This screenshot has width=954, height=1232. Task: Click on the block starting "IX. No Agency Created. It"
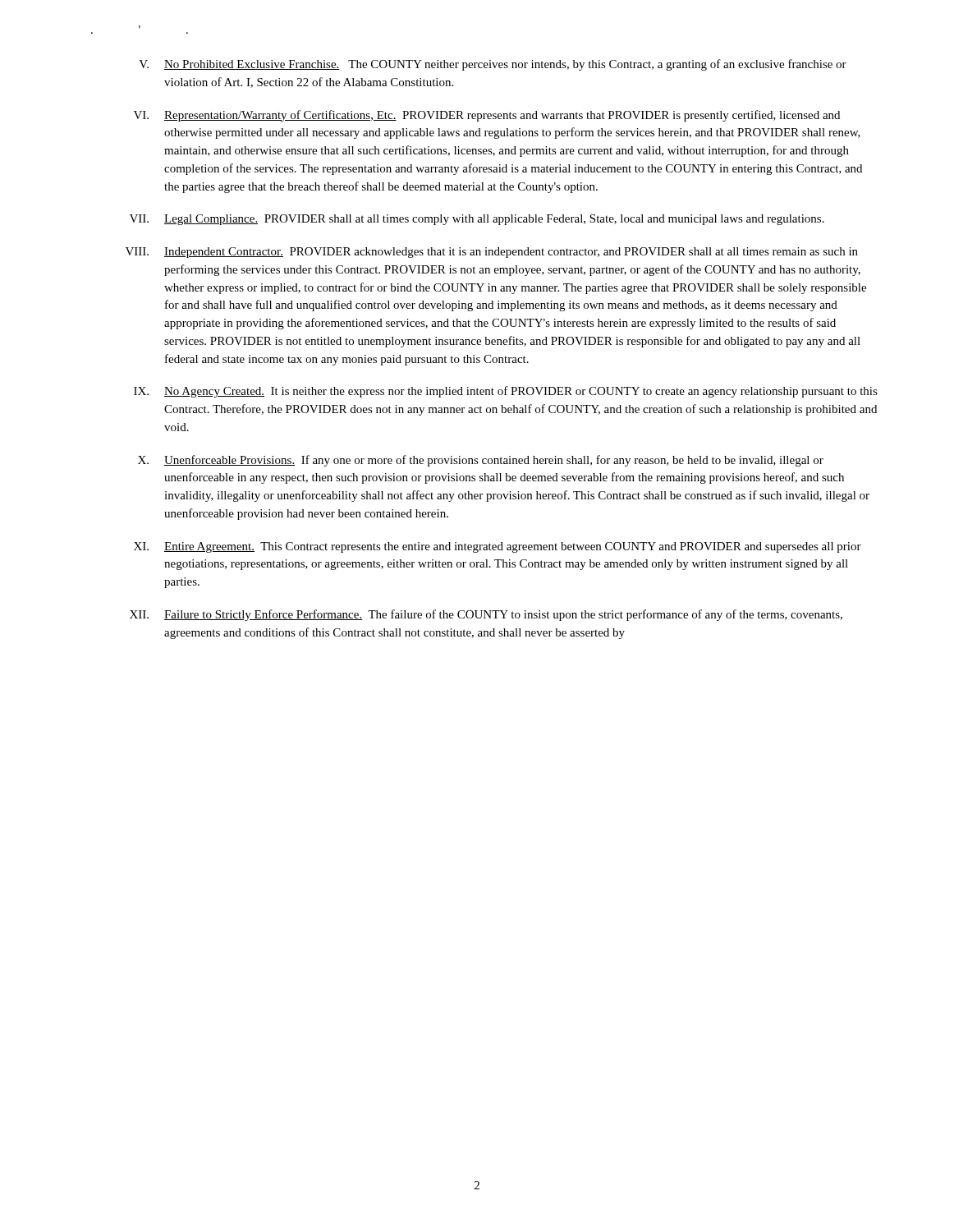[x=485, y=410]
